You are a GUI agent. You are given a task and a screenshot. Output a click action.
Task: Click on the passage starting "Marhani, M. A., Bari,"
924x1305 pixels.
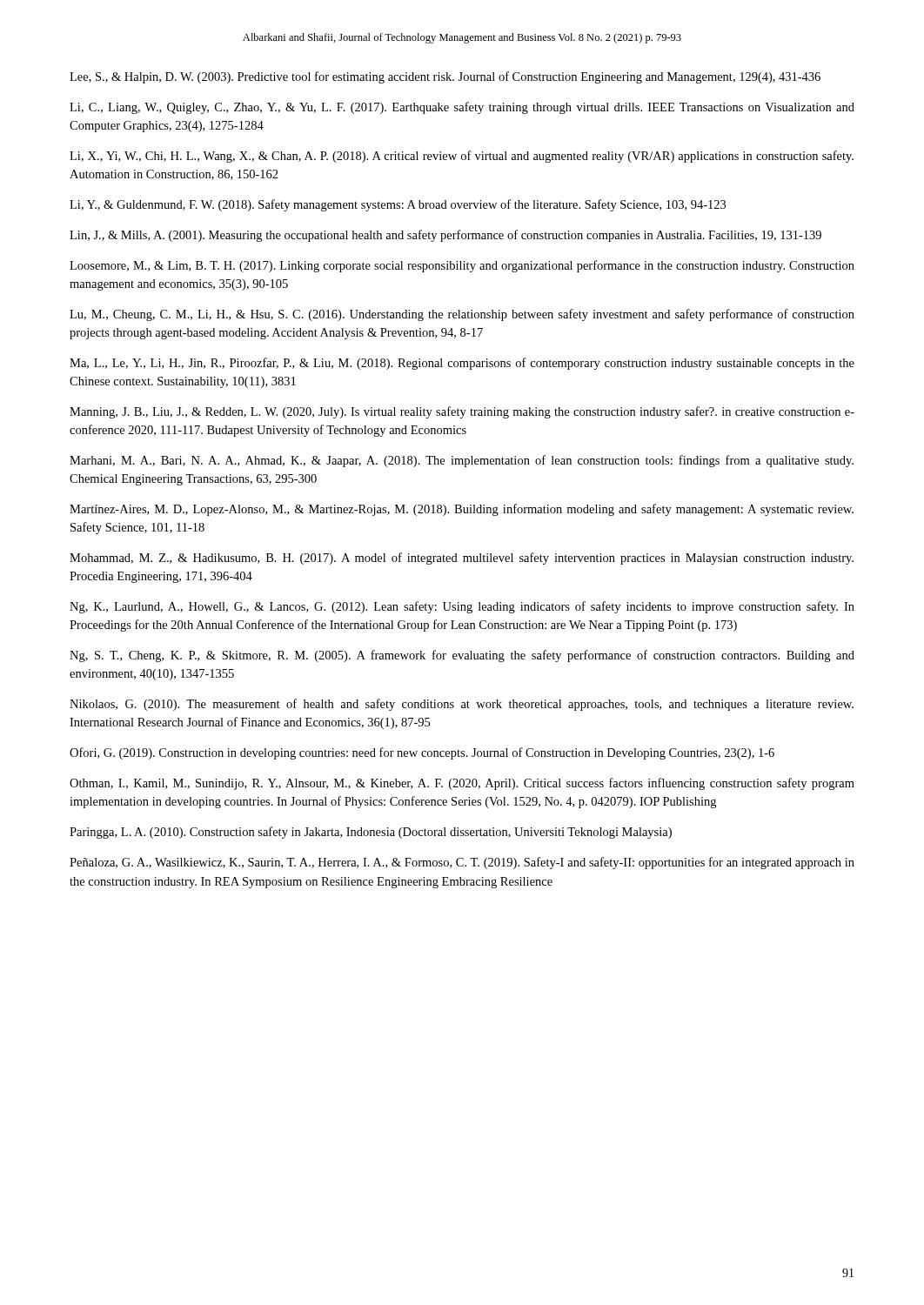click(x=462, y=470)
